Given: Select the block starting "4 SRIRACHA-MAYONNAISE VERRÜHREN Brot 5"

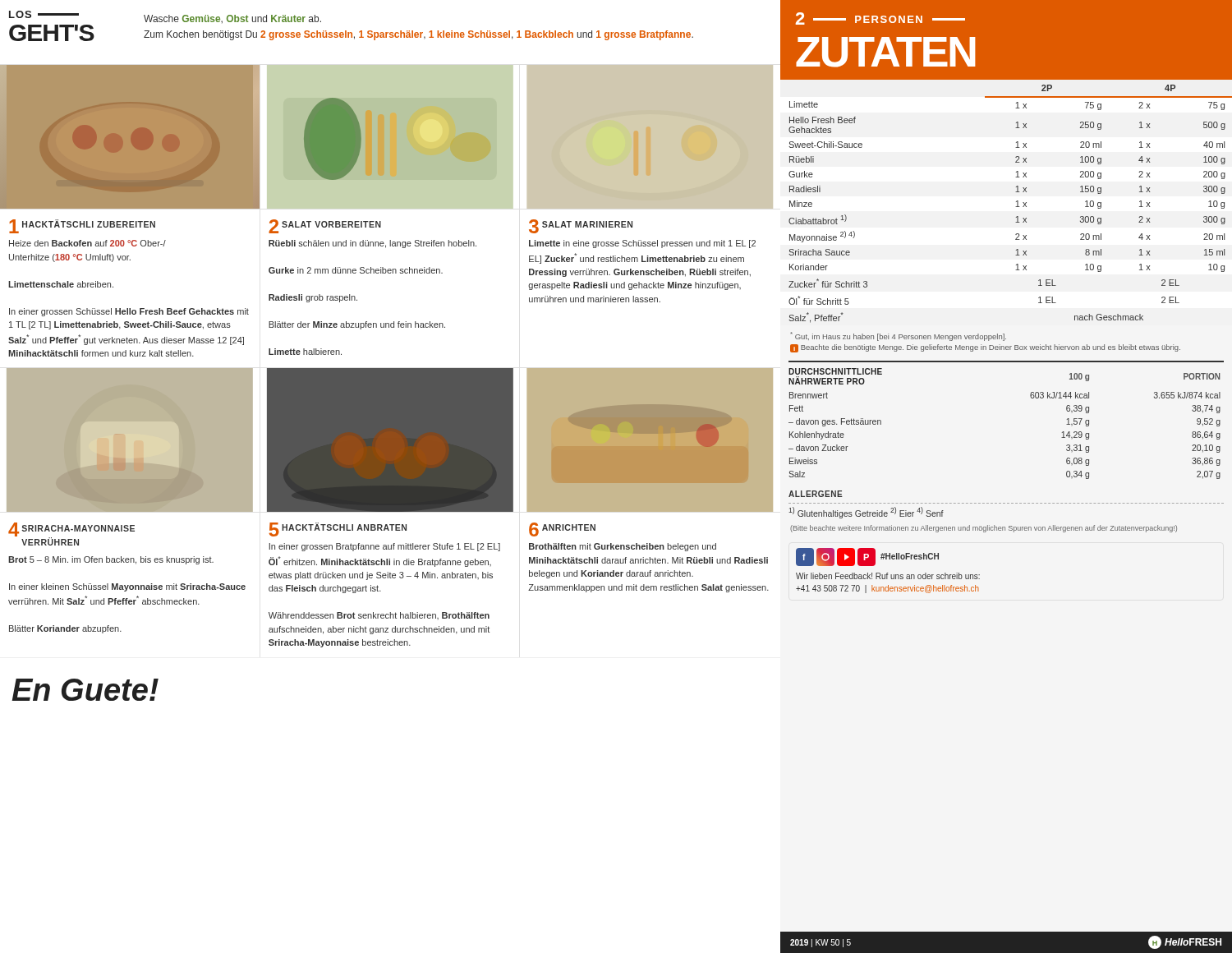Looking at the screenshot, I should pos(129,577).
